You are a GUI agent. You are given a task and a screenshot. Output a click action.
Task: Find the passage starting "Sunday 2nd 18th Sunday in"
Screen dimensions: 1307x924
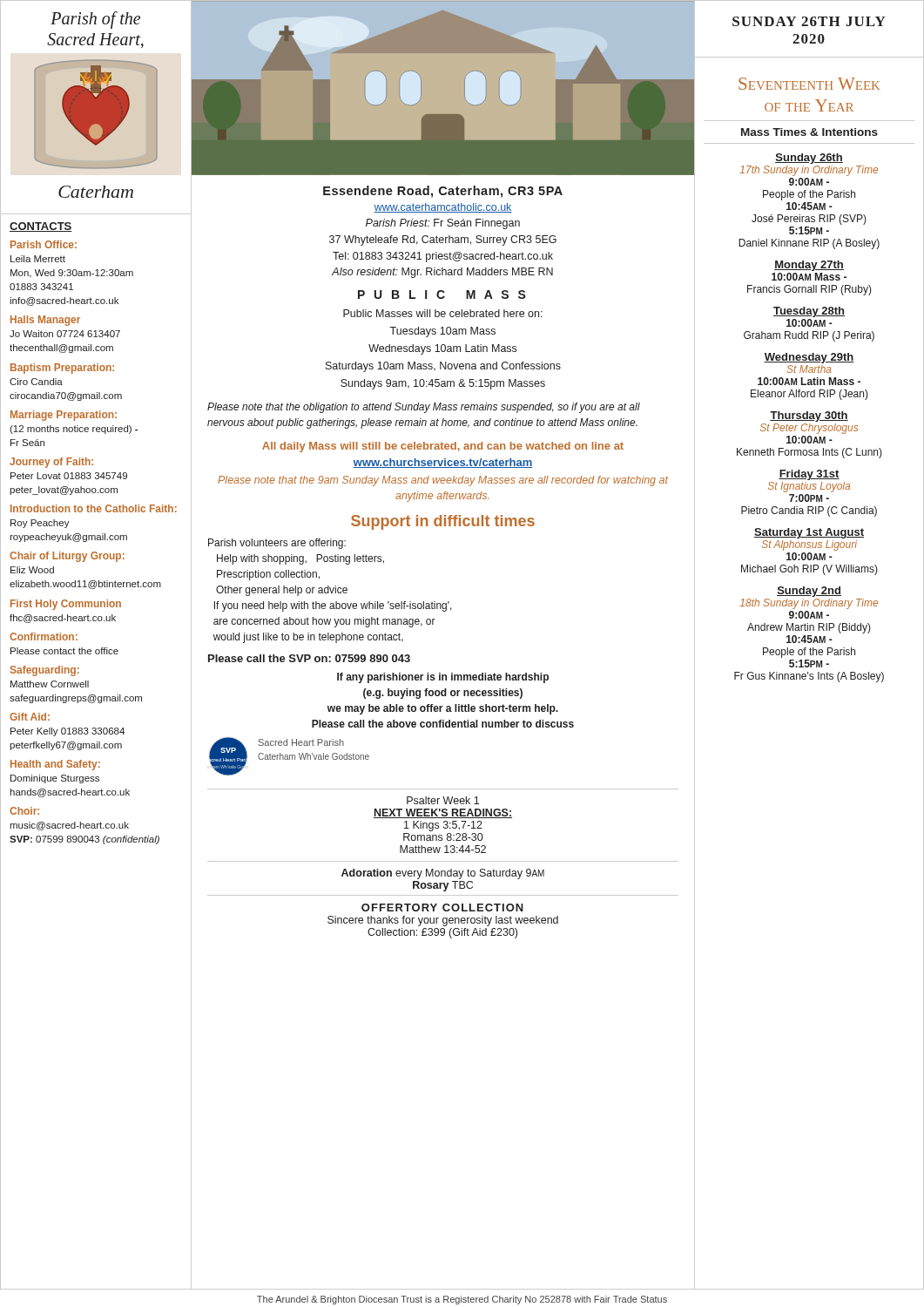point(809,633)
